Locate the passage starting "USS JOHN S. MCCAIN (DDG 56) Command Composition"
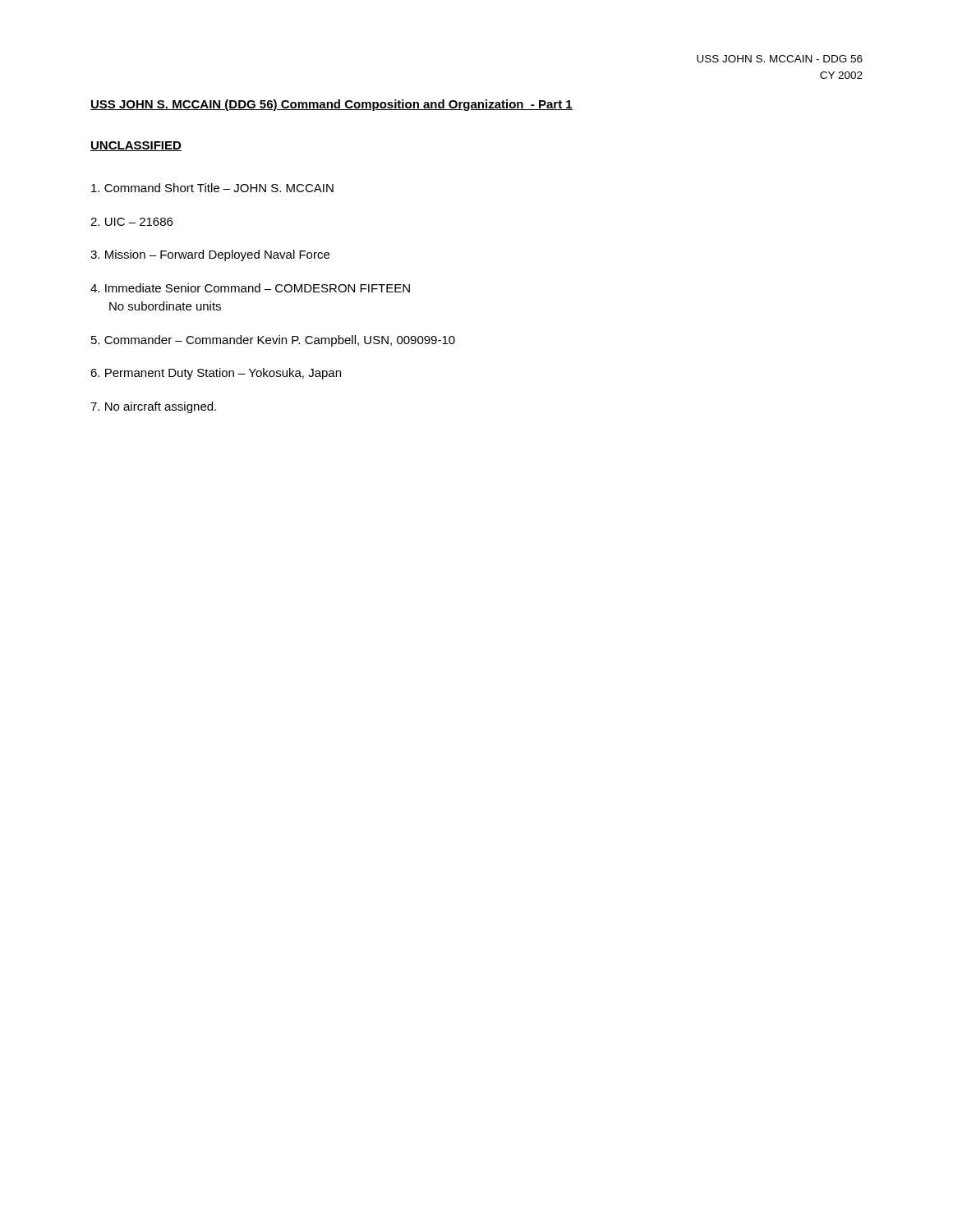The height and width of the screenshot is (1232, 953). 331,104
